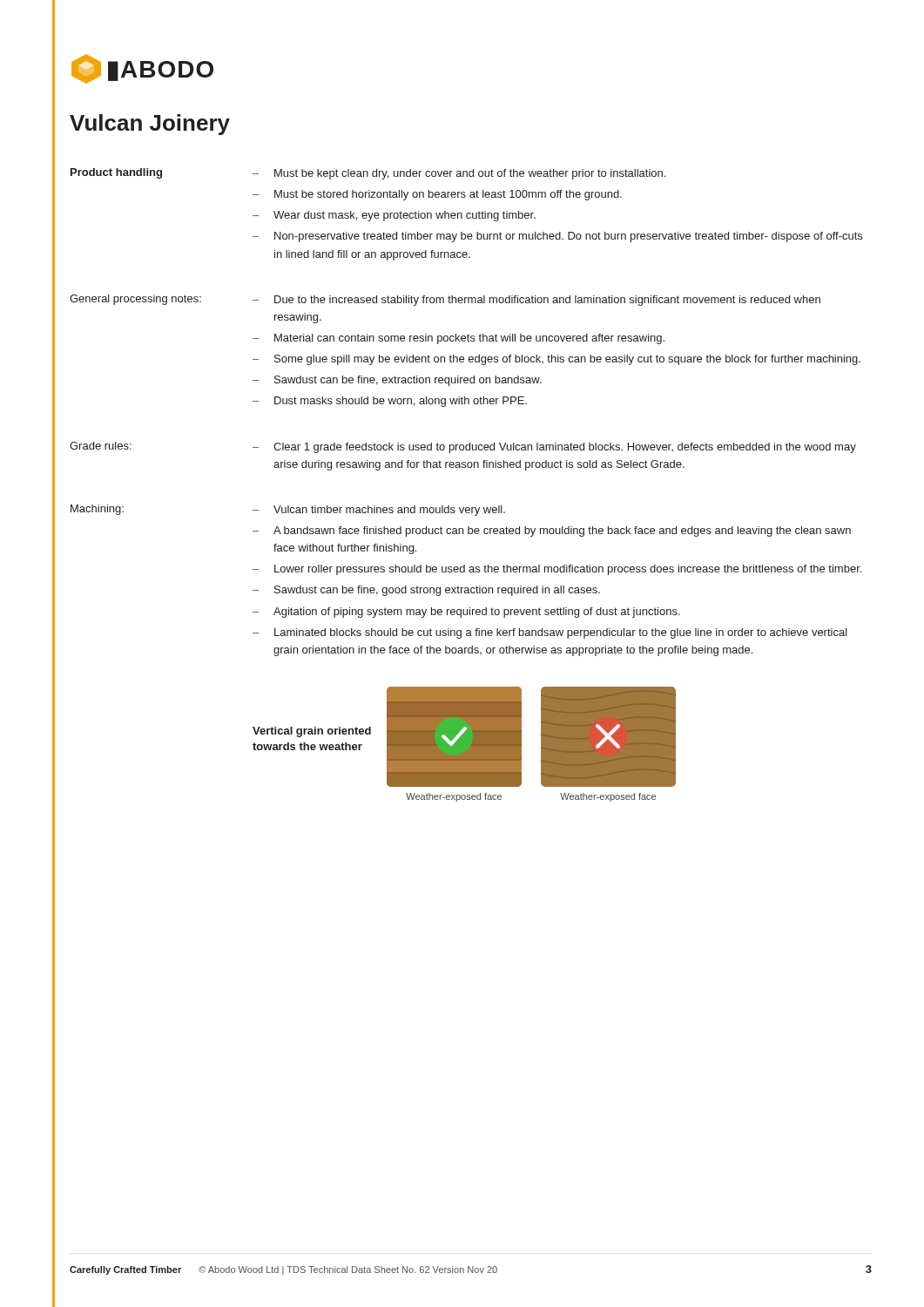Locate the title
The image size is (924, 1307).
pos(150,123)
